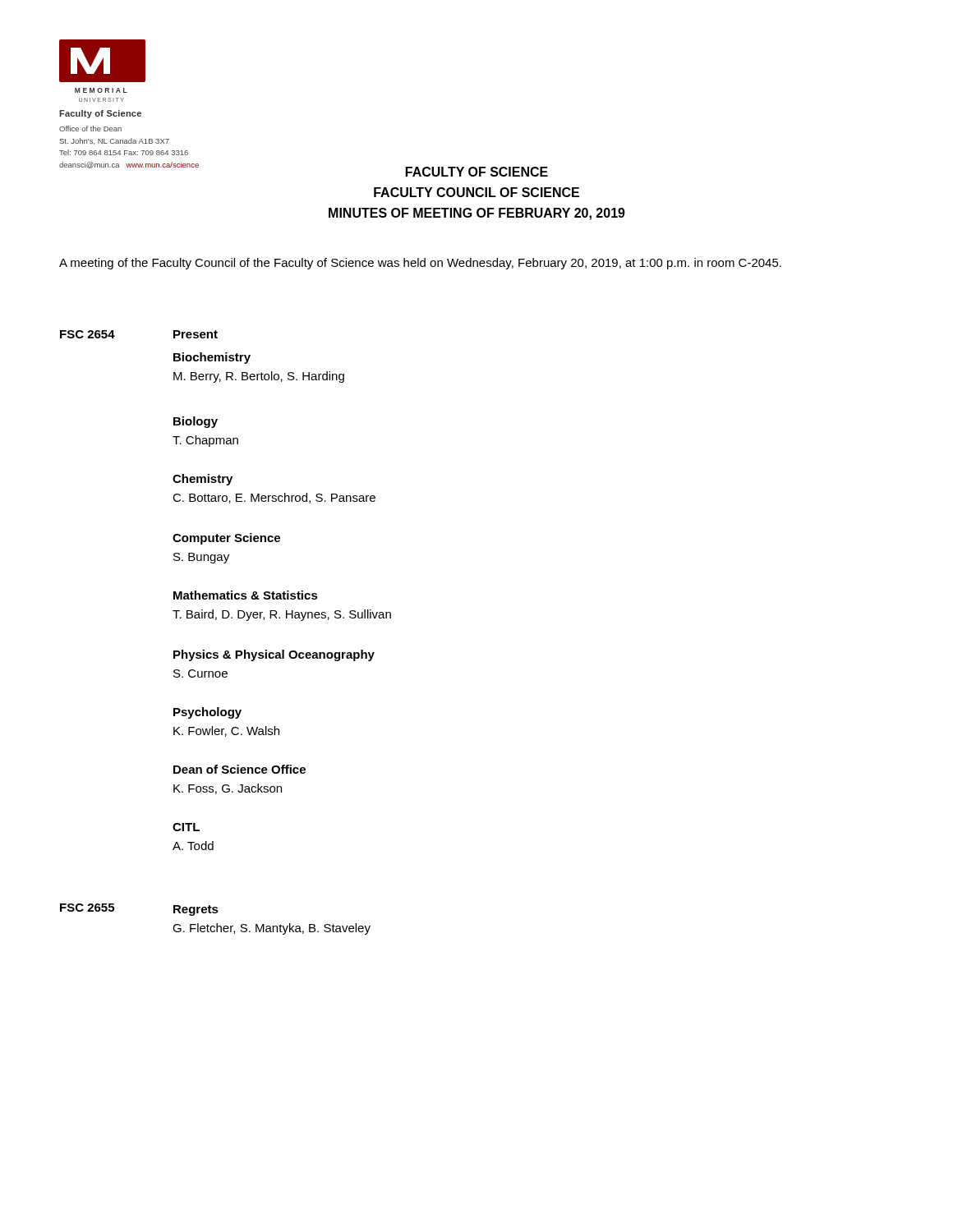This screenshot has height=1232, width=953.
Task: Select the text block that says "Regrets G. Fletcher, S. Mantyka,"
Action: click(271, 918)
